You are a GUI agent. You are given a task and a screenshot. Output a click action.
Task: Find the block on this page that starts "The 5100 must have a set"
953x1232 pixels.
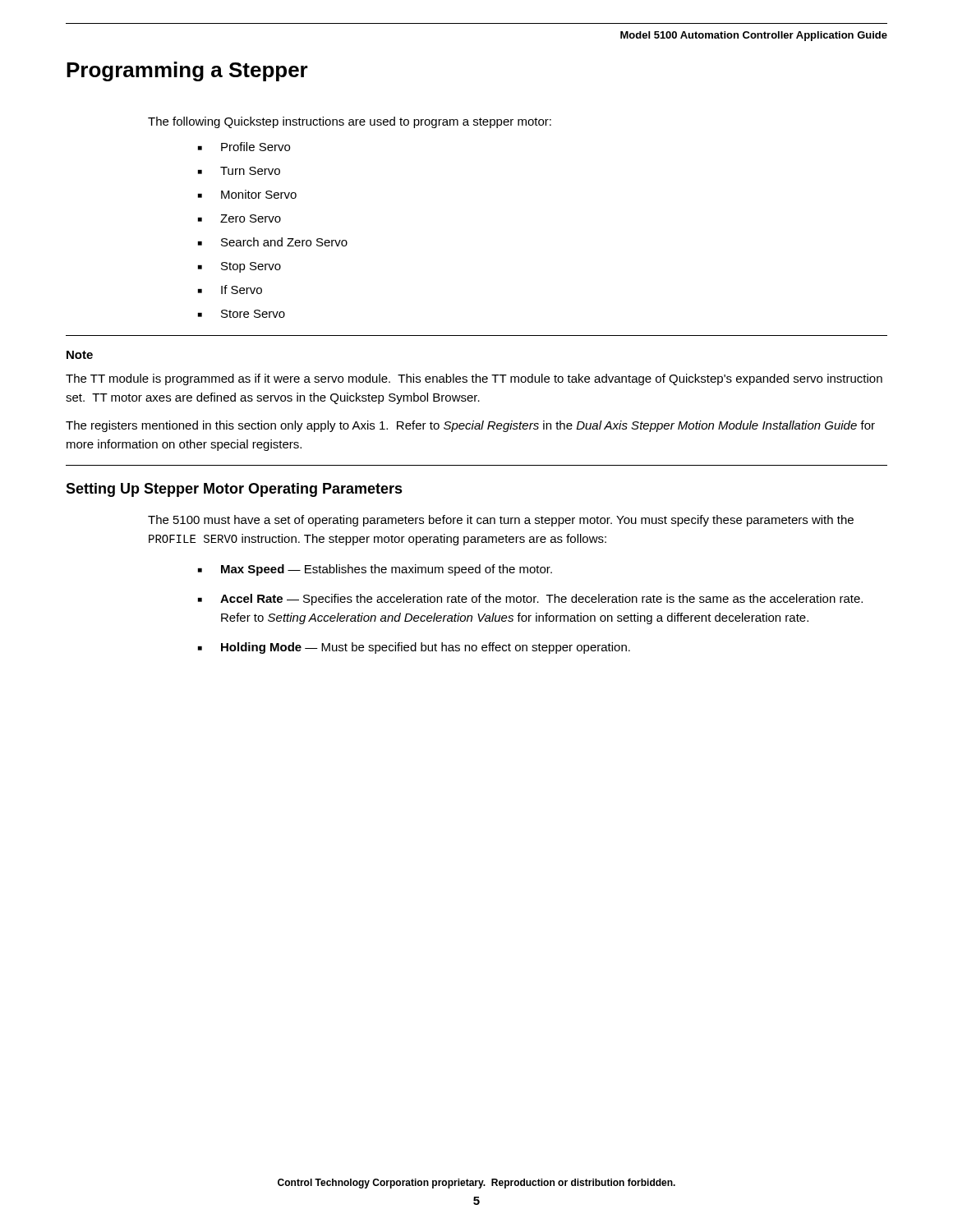pos(501,529)
